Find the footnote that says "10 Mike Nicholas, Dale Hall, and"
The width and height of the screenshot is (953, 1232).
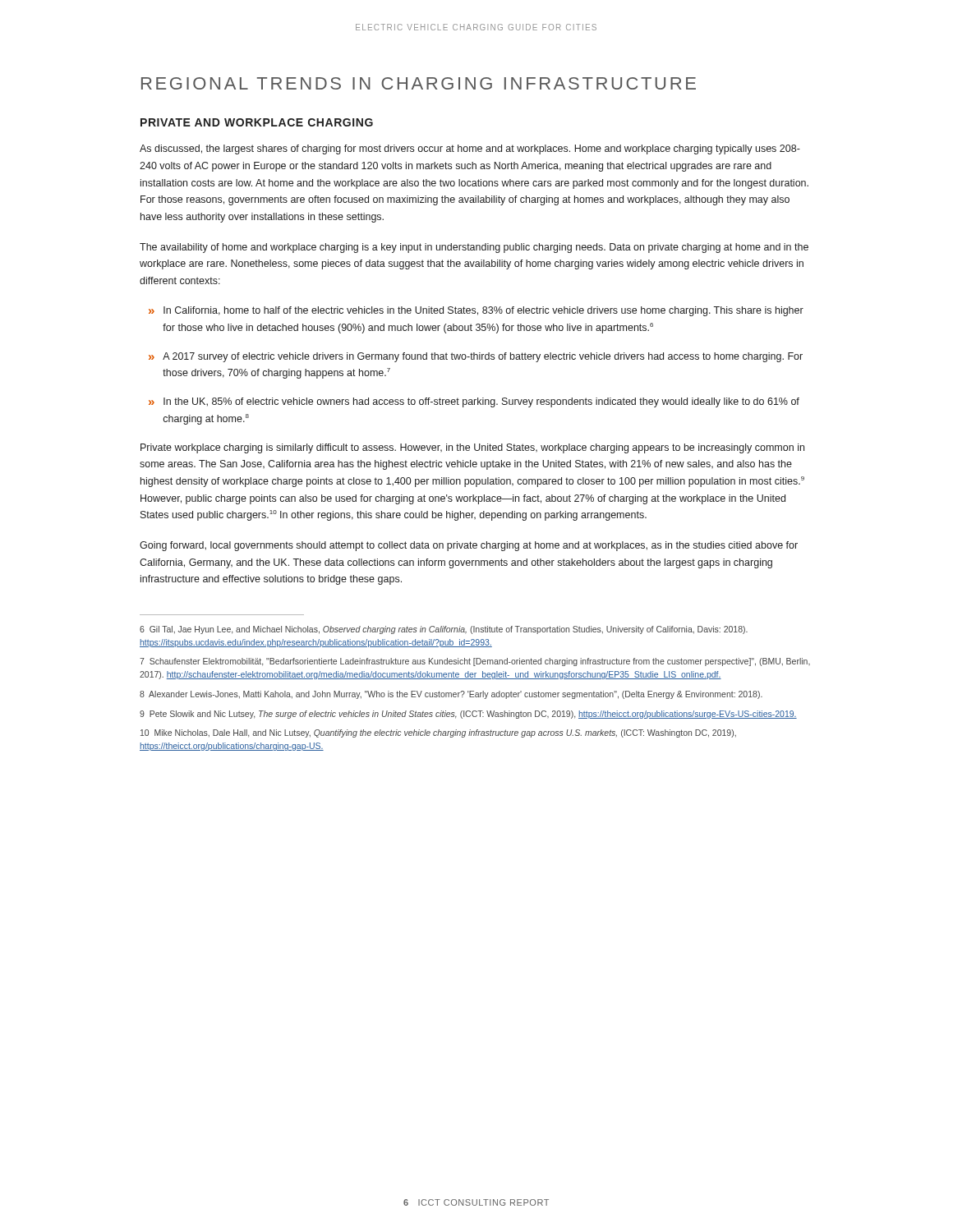(438, 739)
